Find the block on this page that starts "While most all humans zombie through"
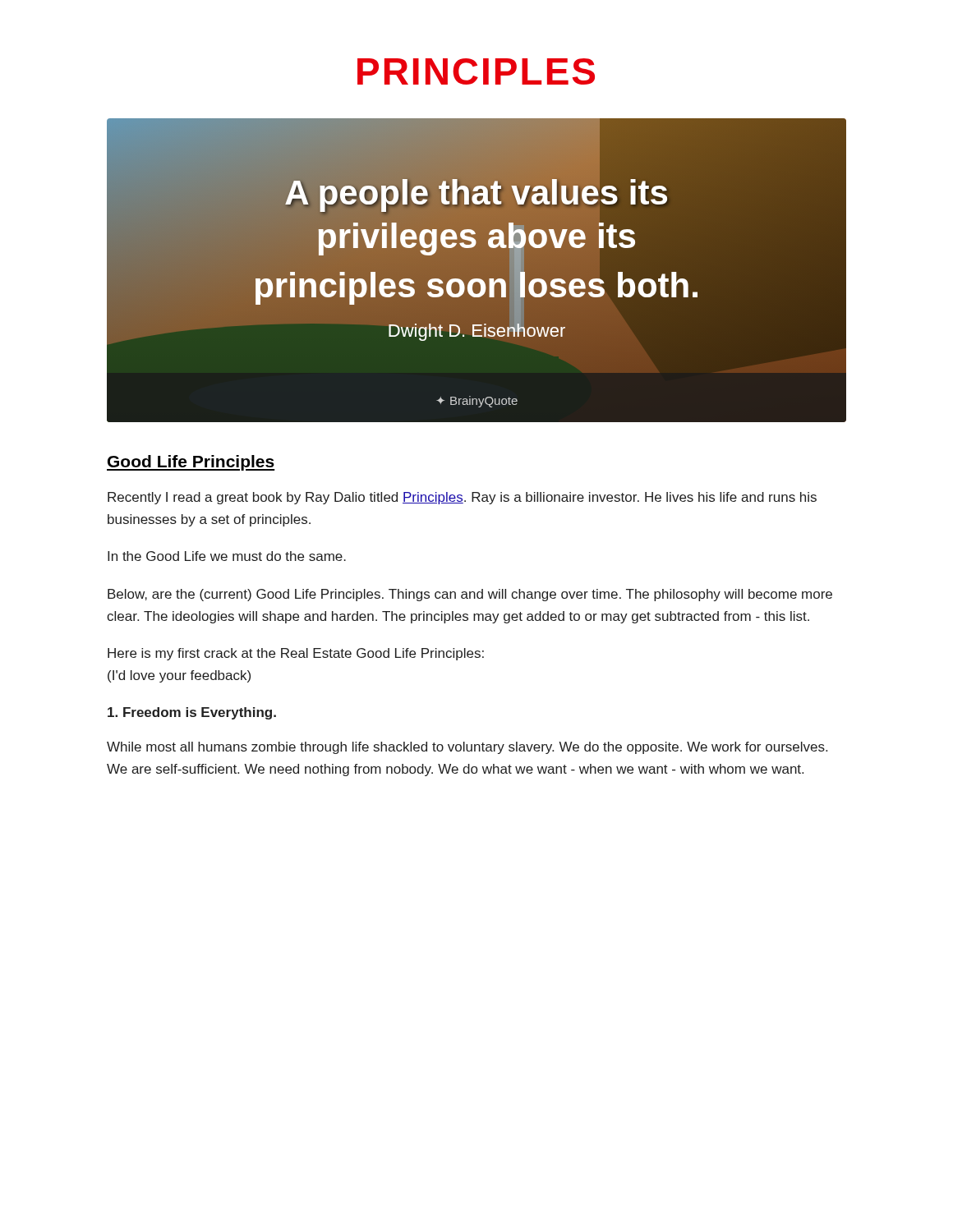The image size is (953, 1232). 468,758
